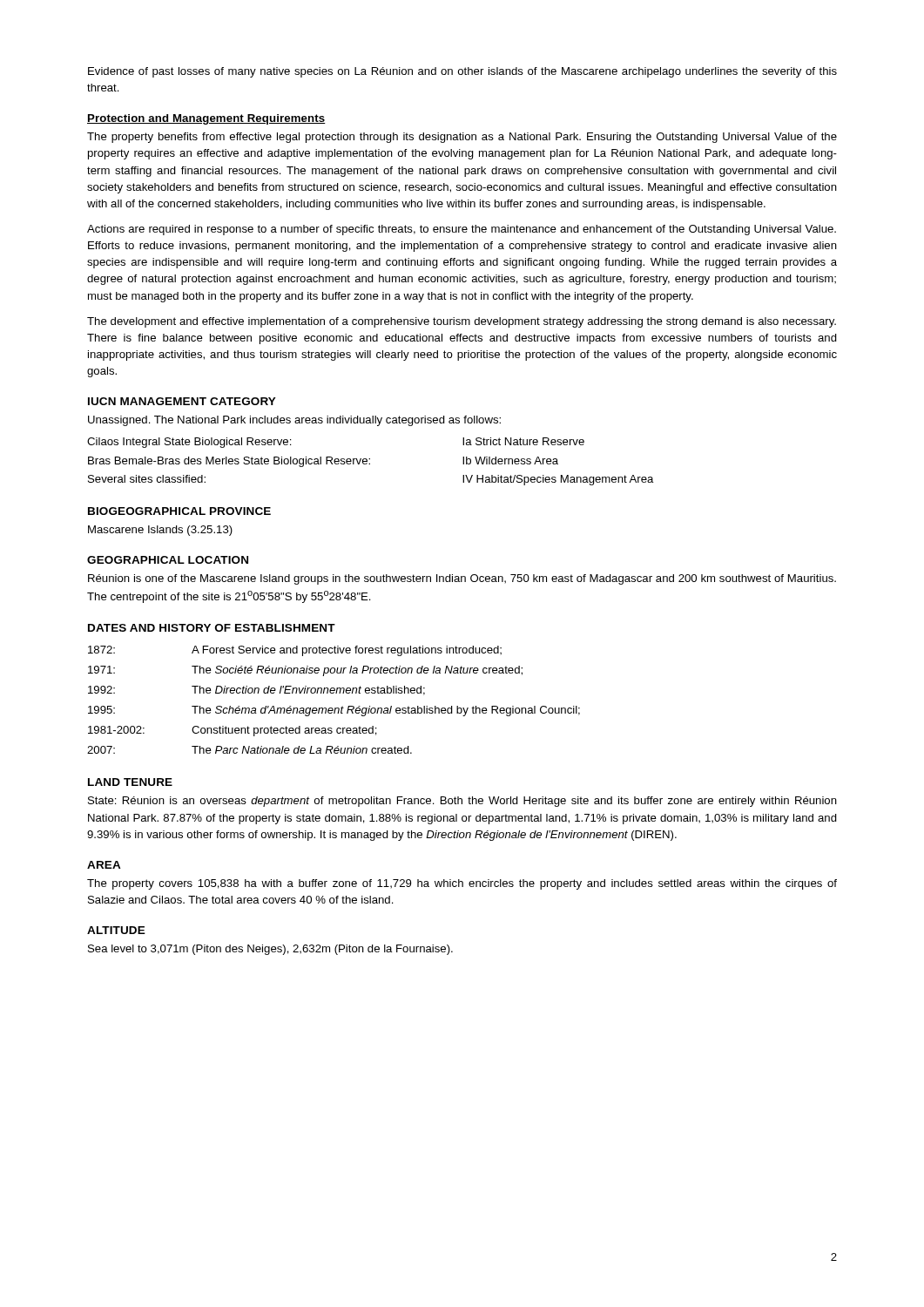This screenshot has width=924, height=1307.
Task: Click the passage that begins "Réunion is one of the Mascarene"
Action: 462,588
